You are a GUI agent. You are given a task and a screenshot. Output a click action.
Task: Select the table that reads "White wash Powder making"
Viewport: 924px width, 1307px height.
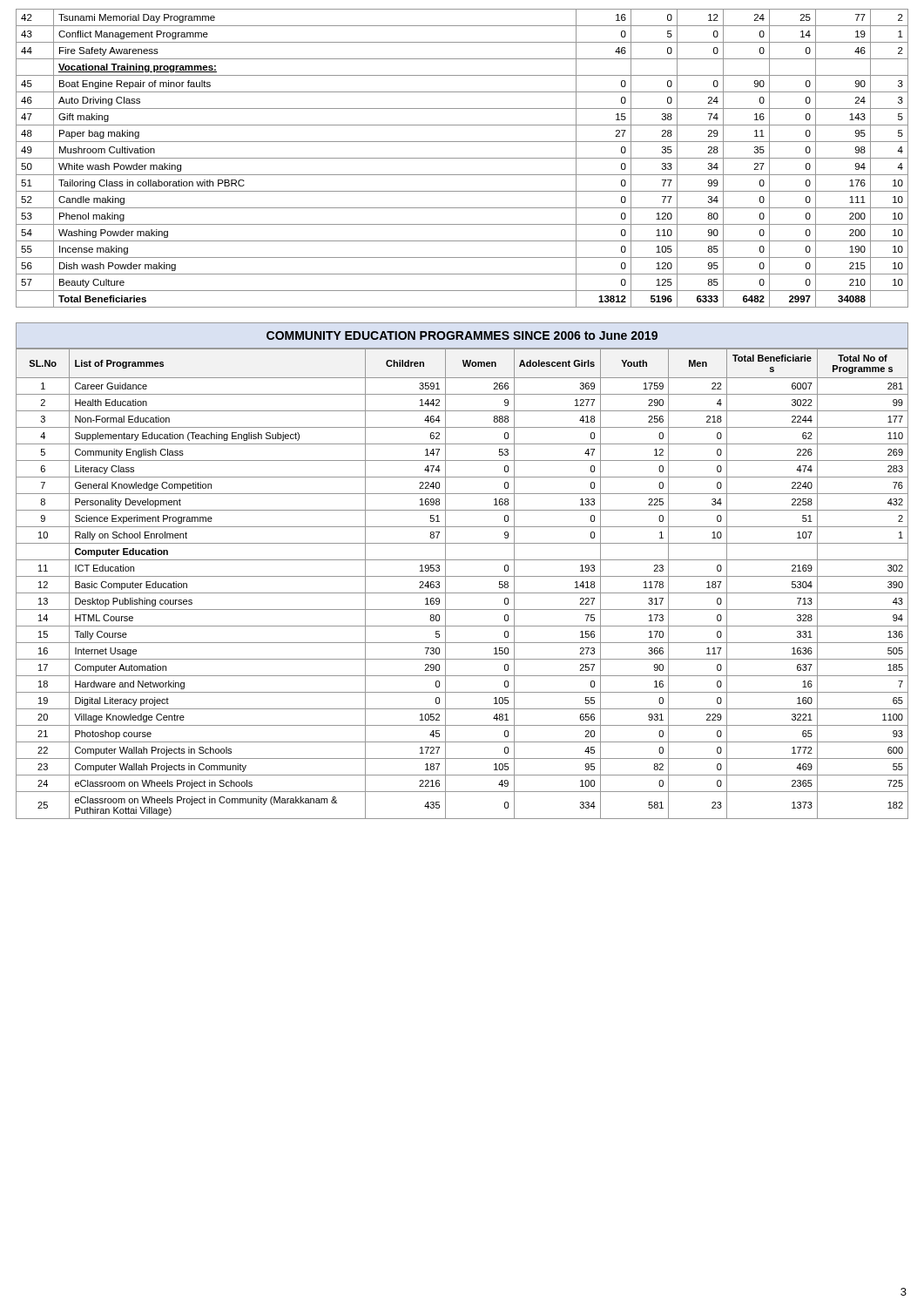tap(462, 158)
